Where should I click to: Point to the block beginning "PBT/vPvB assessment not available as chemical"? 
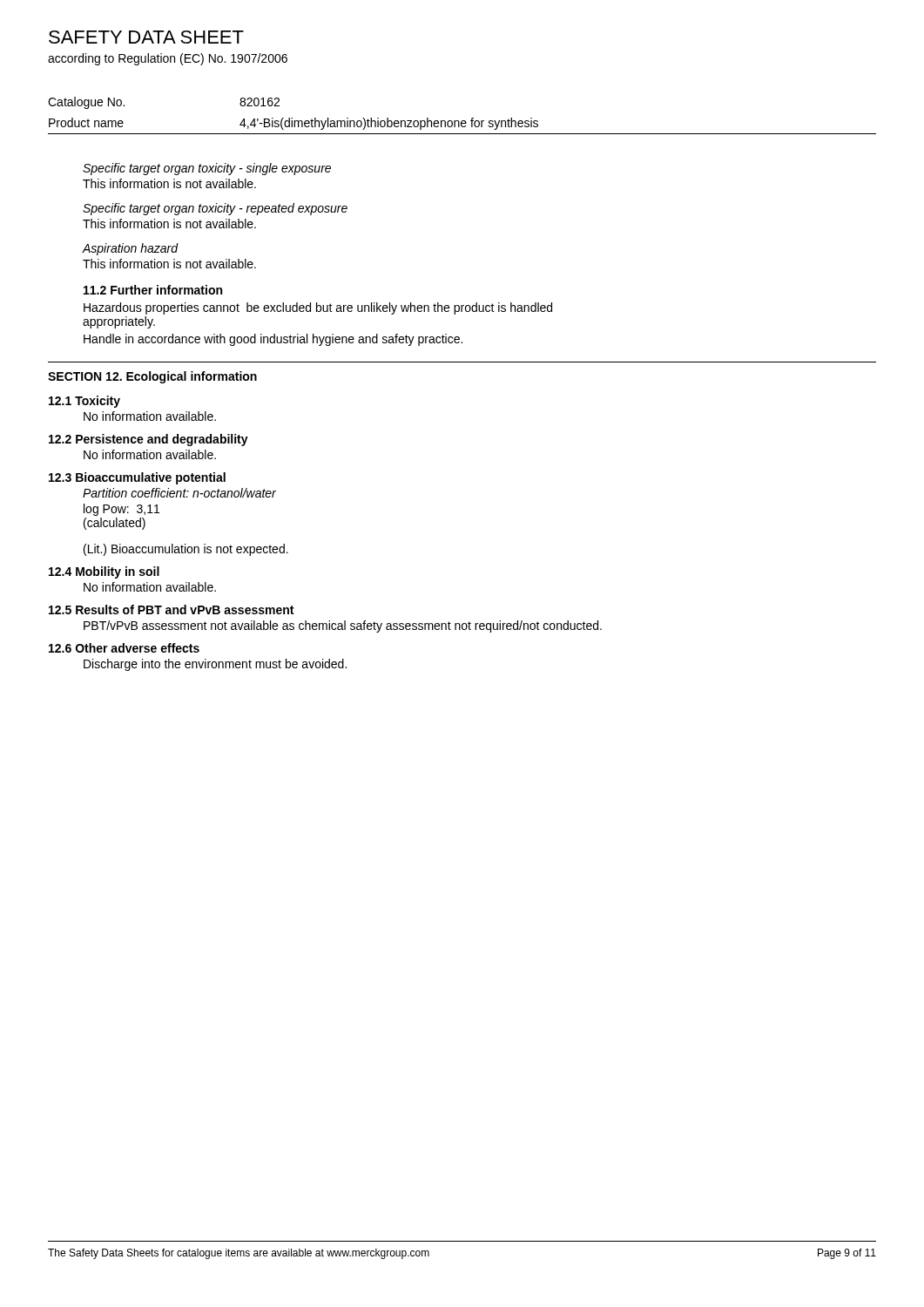343,626
